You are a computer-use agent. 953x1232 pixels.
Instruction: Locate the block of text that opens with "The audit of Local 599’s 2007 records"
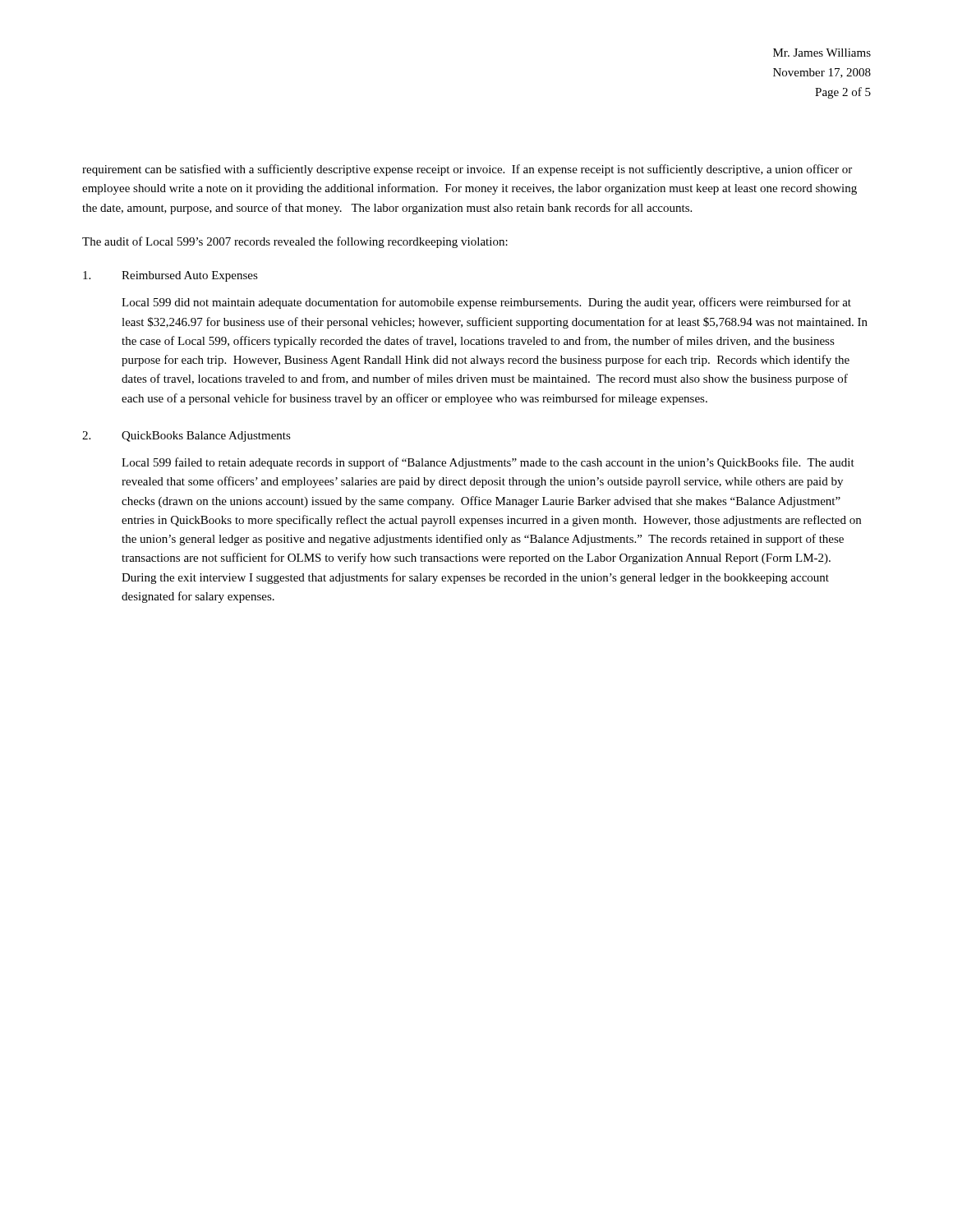click(x=295, y=241)
